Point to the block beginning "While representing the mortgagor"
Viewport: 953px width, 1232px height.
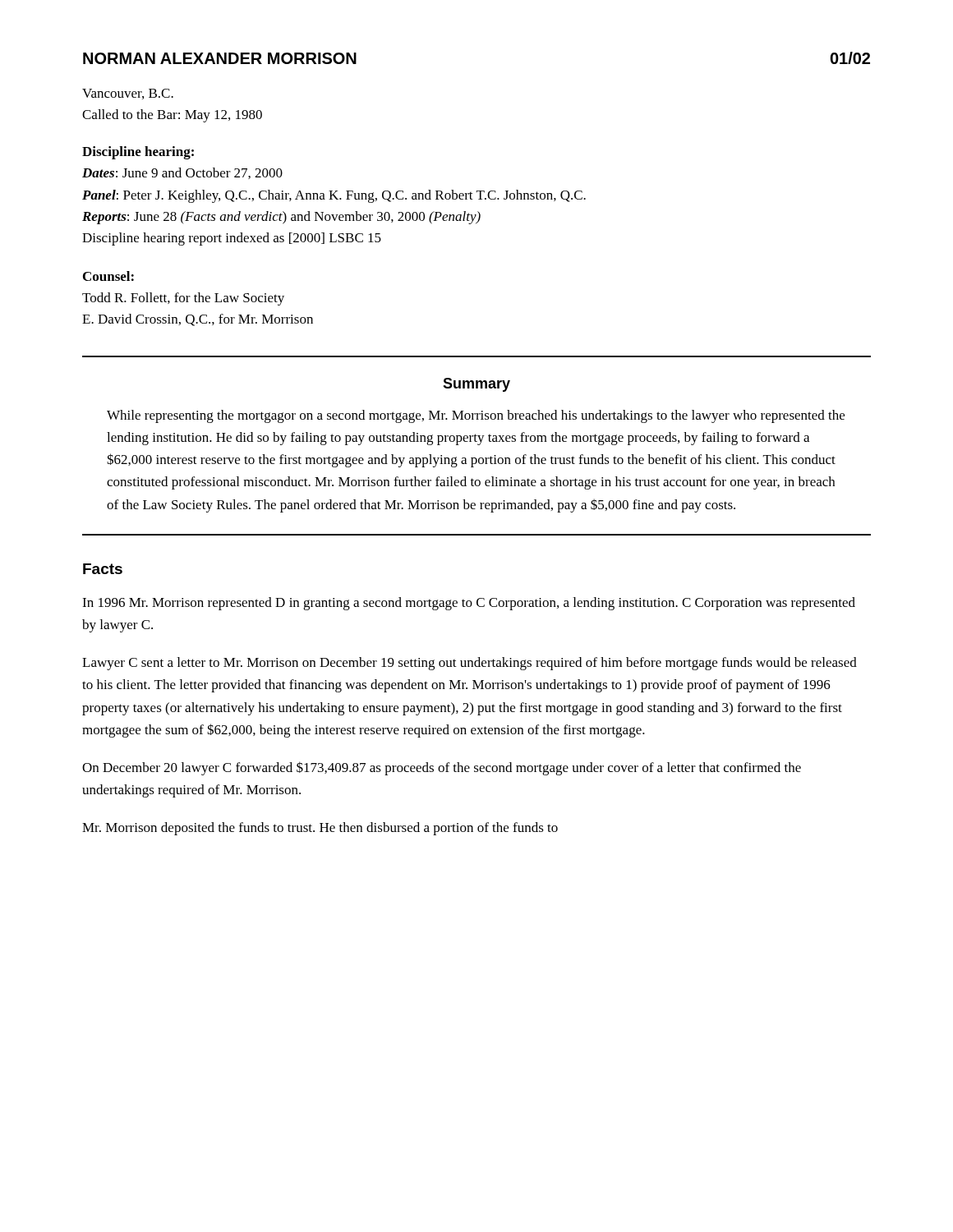pos(476,460)
